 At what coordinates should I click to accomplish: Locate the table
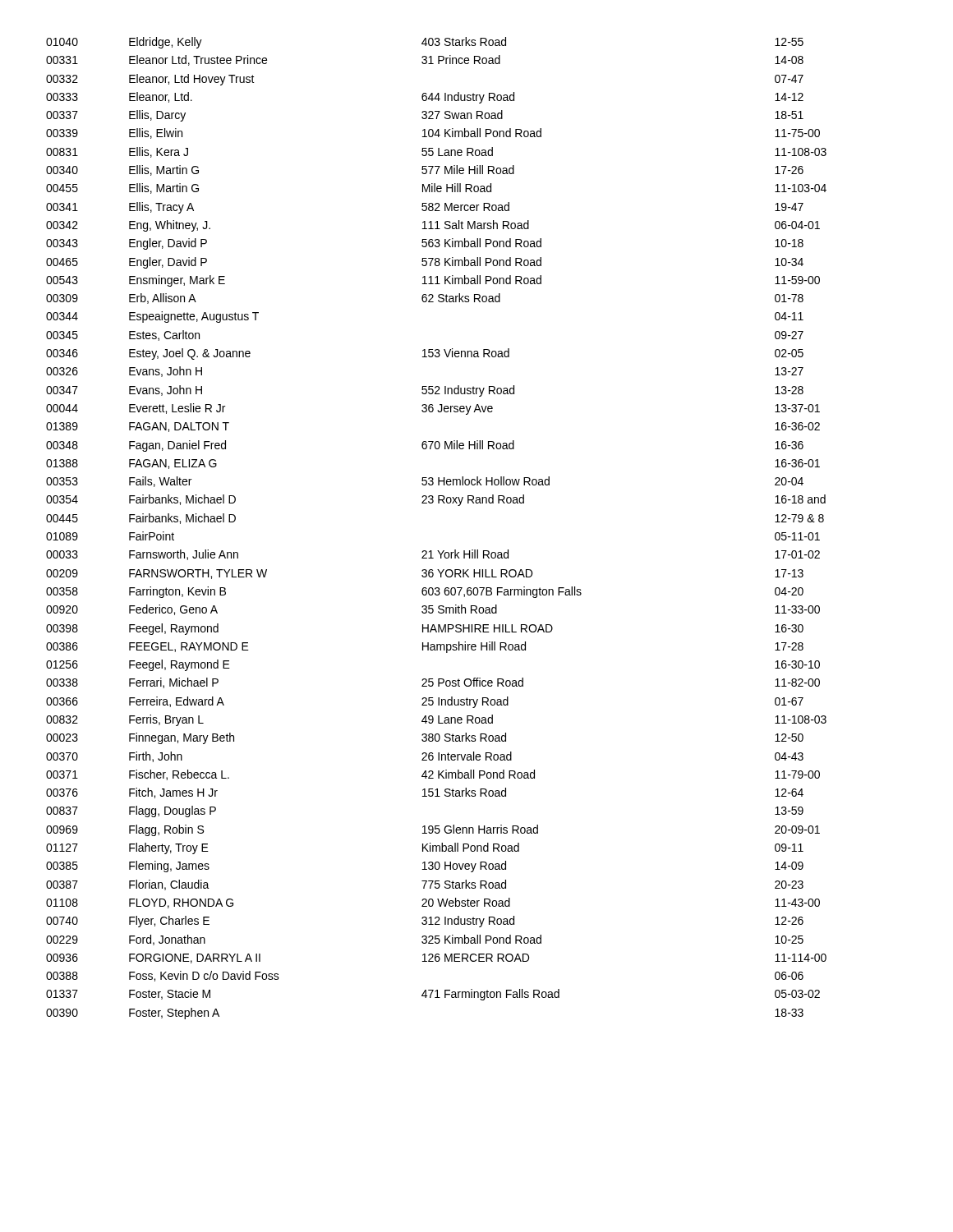pyautogui.click(x=476, y=527)
